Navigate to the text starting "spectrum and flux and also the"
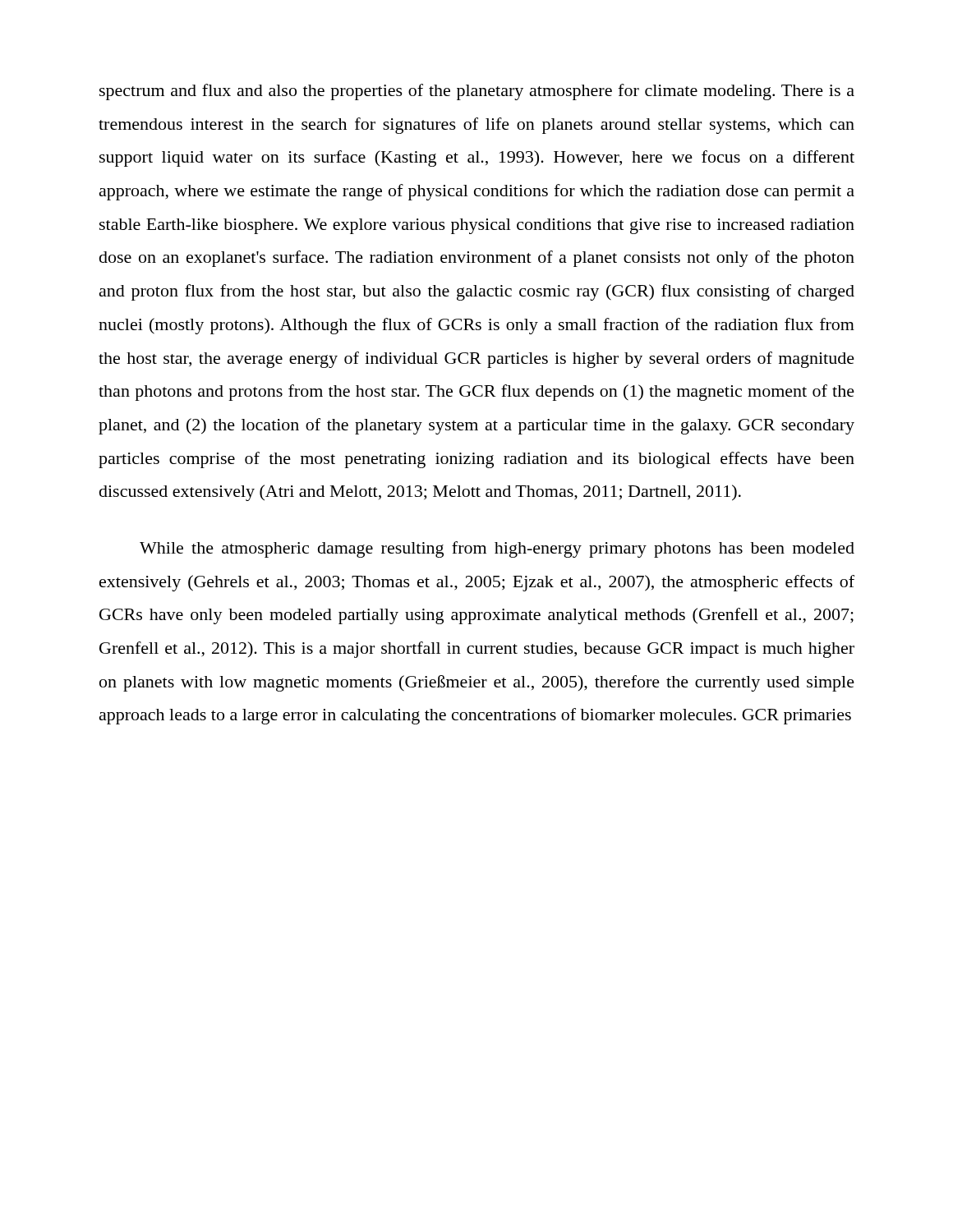 tap(476, 290)
